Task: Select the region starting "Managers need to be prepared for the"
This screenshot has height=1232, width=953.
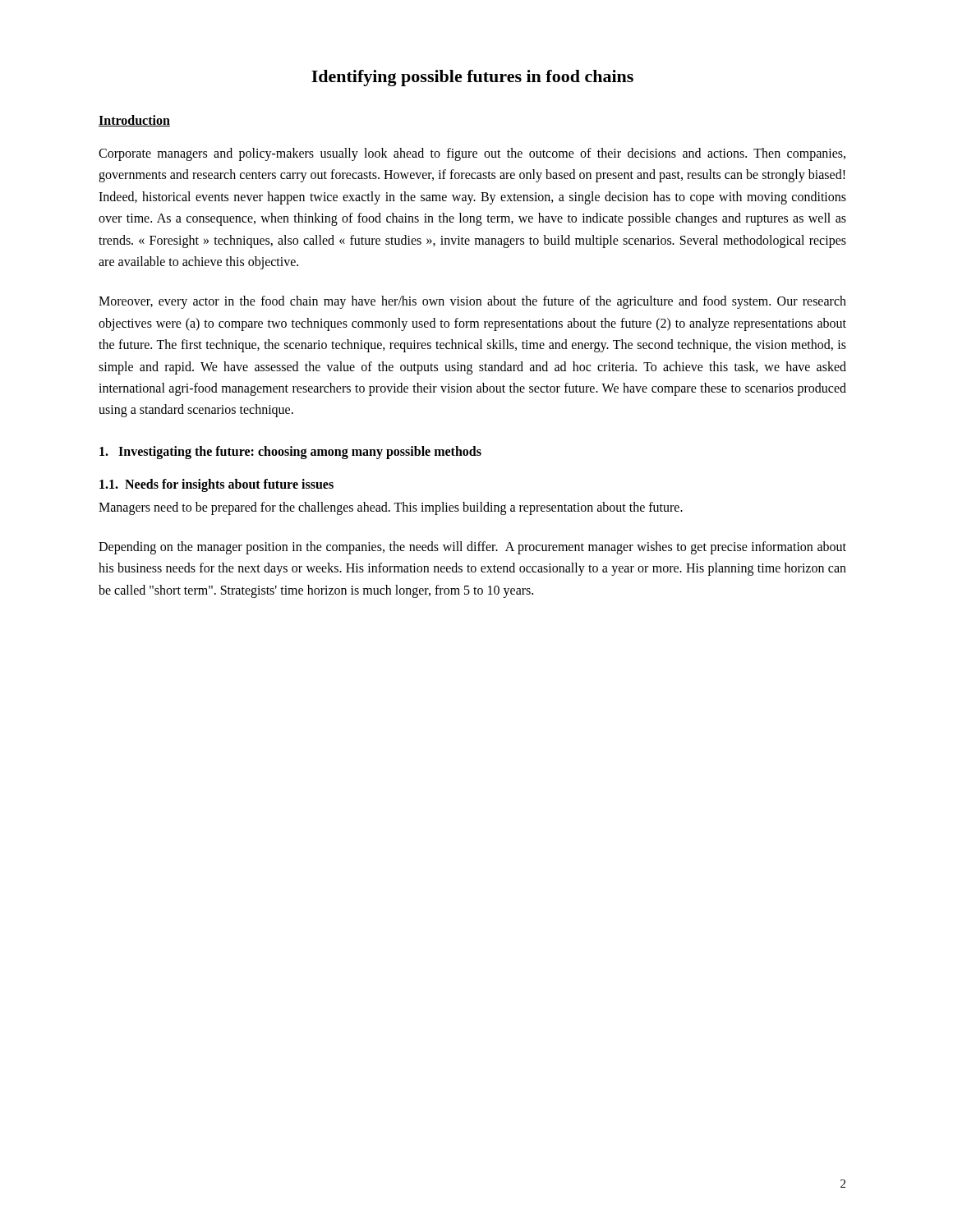Action: point(391,507)
